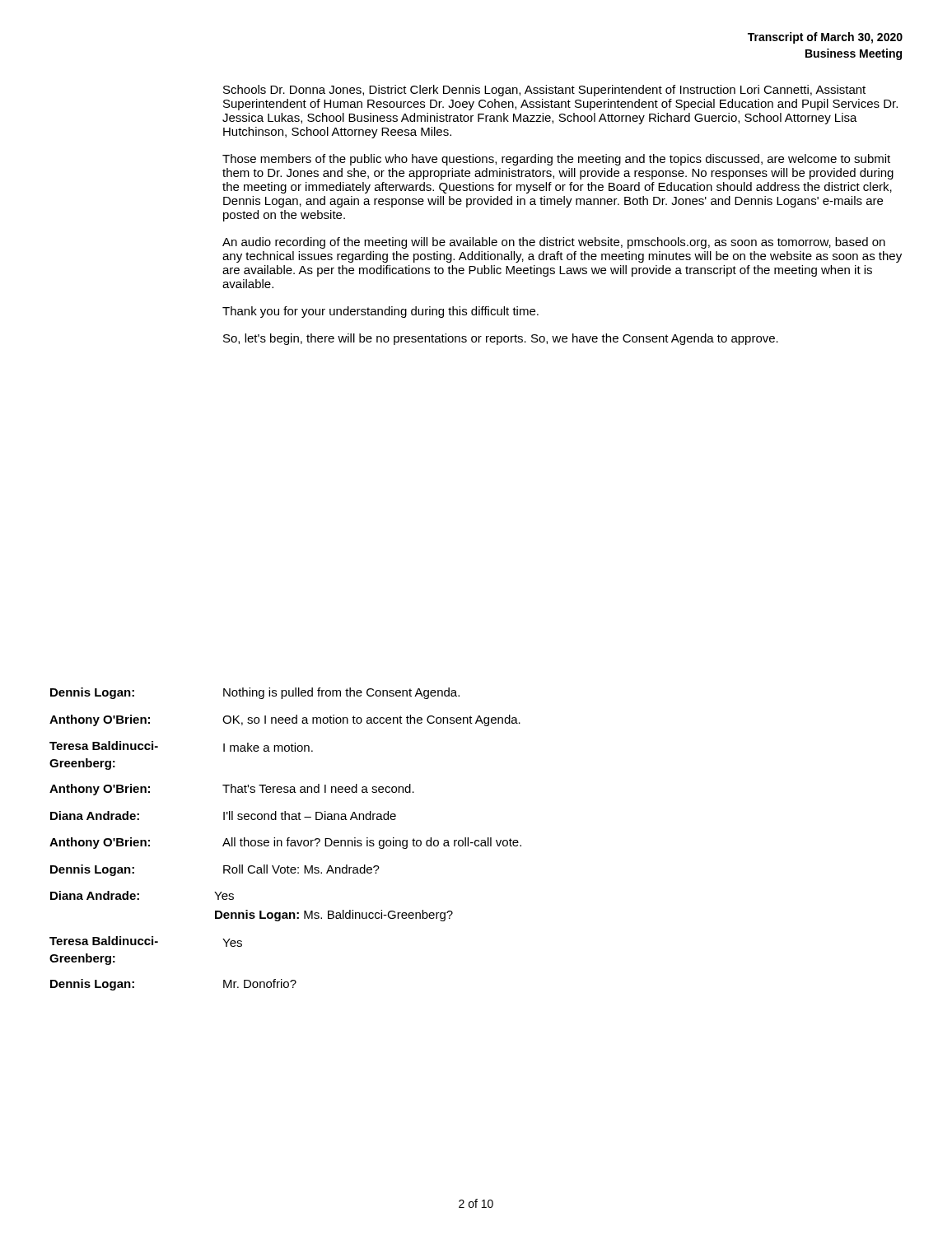Locate the block starting "An audio recording of the meeting will"
This screenshot has width=952, height=1235.
(562, 263)
